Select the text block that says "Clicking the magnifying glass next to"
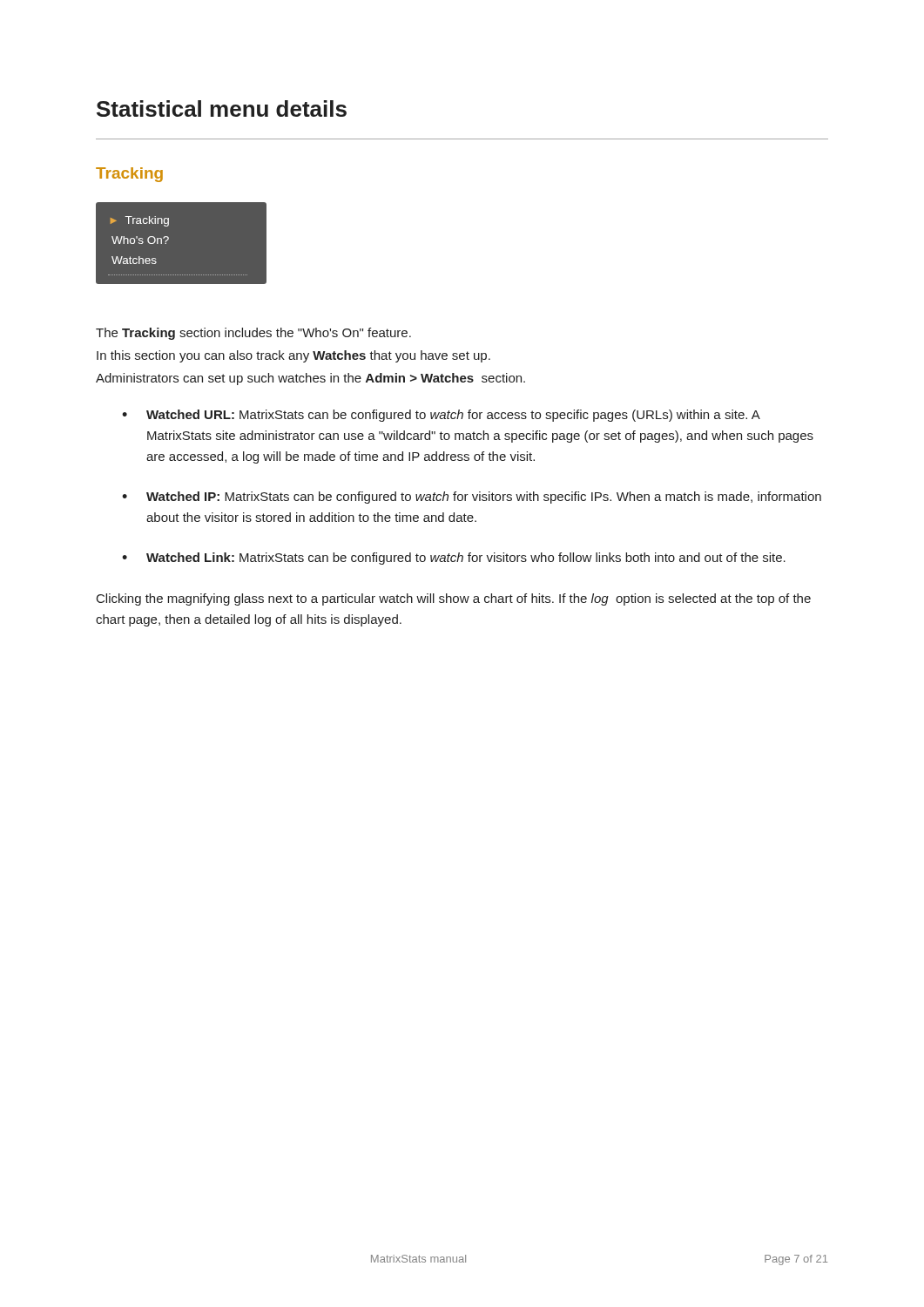The width and height of the screenshot is (924, 1307). coord(462,609)
